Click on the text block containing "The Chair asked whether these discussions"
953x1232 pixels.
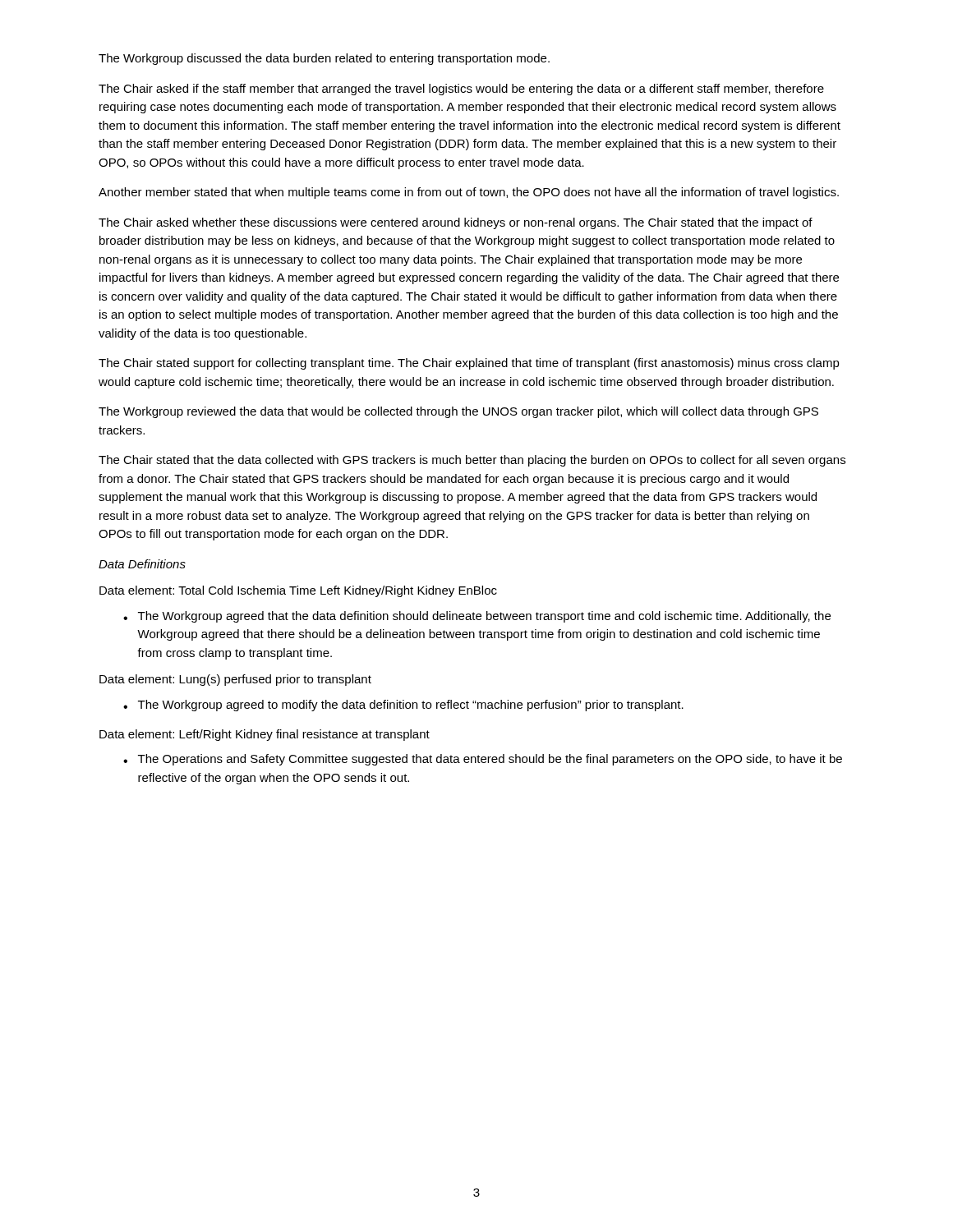[469, 277]
